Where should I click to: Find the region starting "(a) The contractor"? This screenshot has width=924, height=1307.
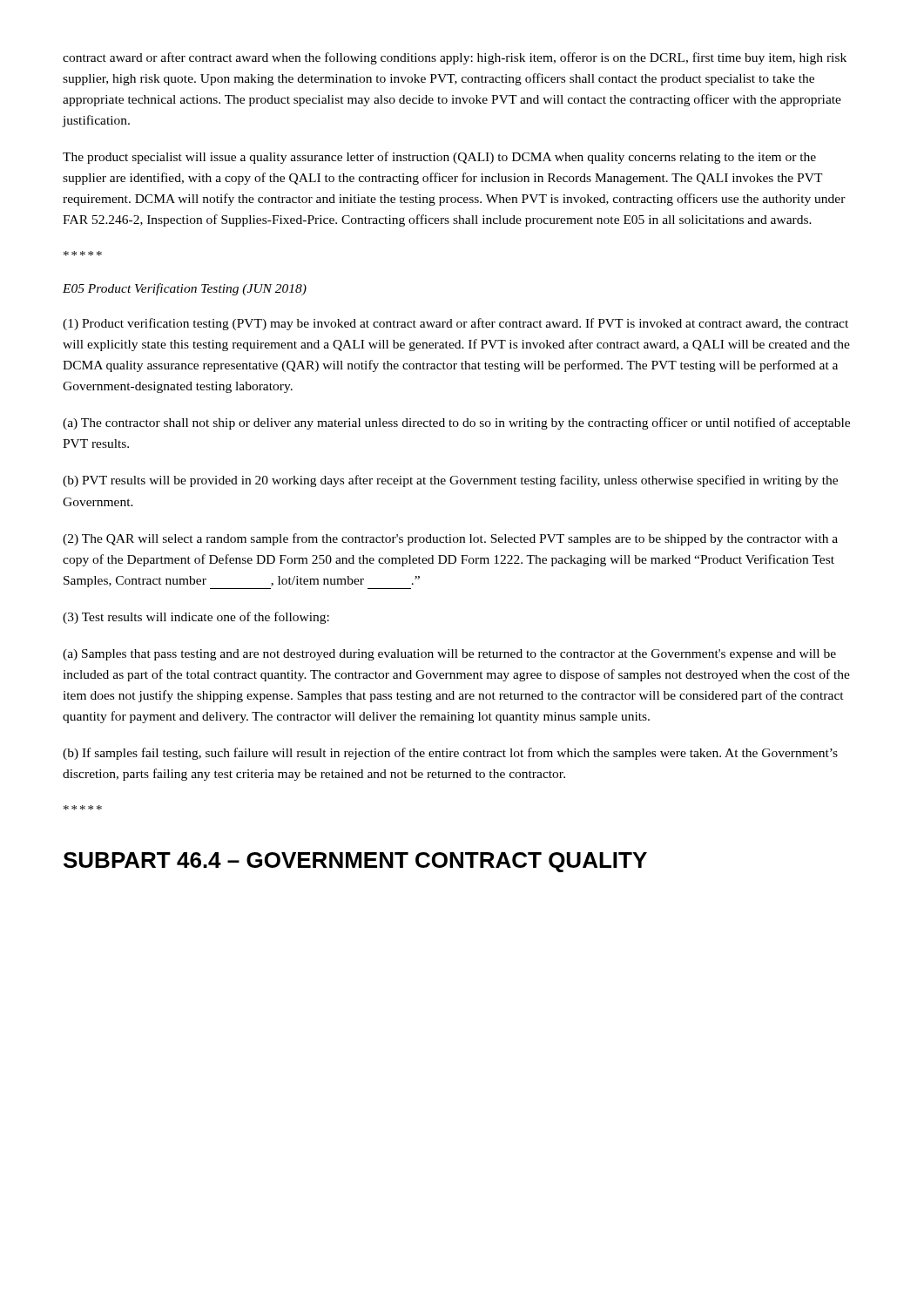457,433
